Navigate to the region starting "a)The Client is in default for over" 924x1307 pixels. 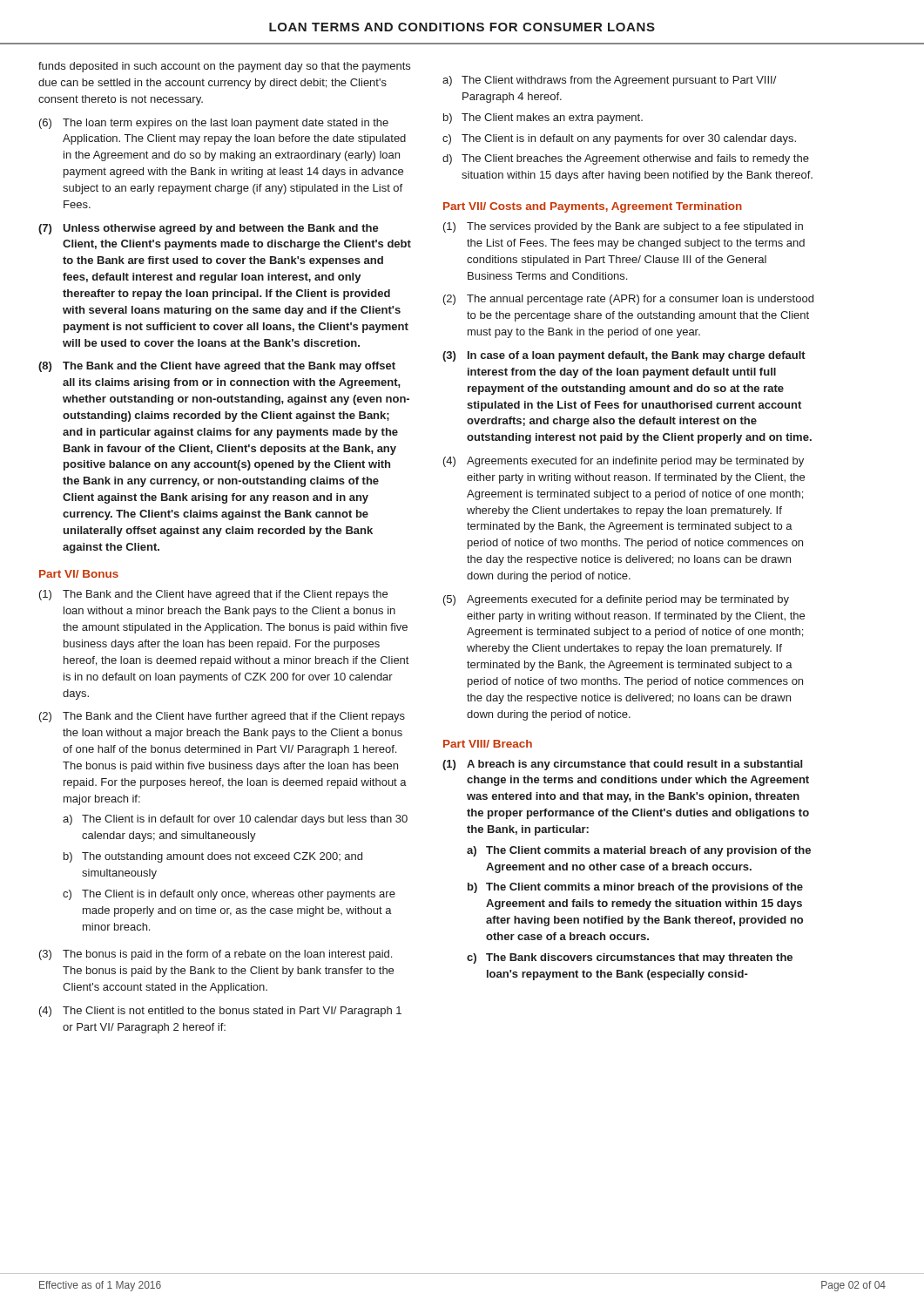tap(237, 828)
